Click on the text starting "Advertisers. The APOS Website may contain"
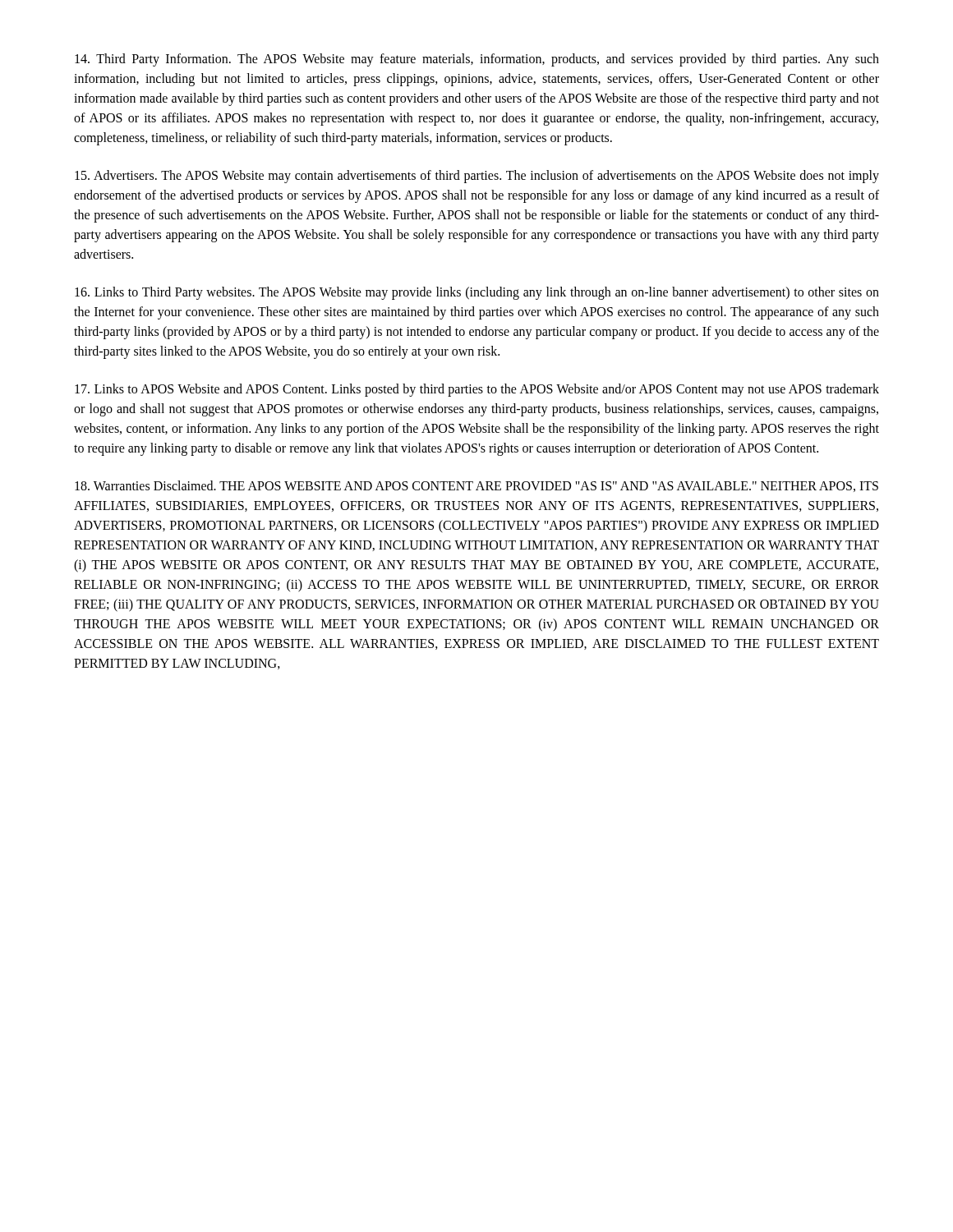Viewport: 953px width, 1232px height. click(x=476, y=215)
